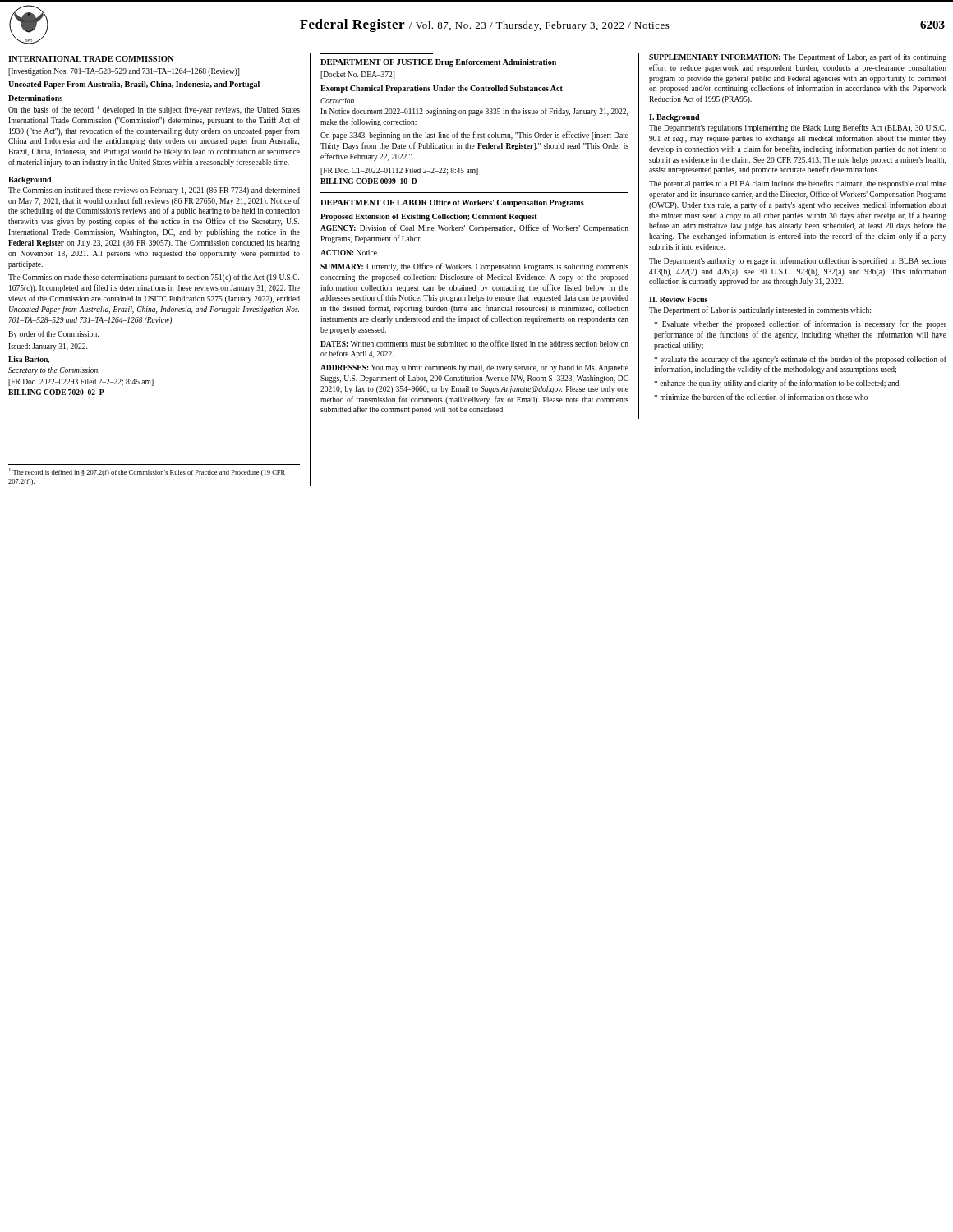This screenshot has height=1232, width=953.
Task: Click on the element starting "Exempt Chemical Preparations Under"
Action: click(441, 88)
